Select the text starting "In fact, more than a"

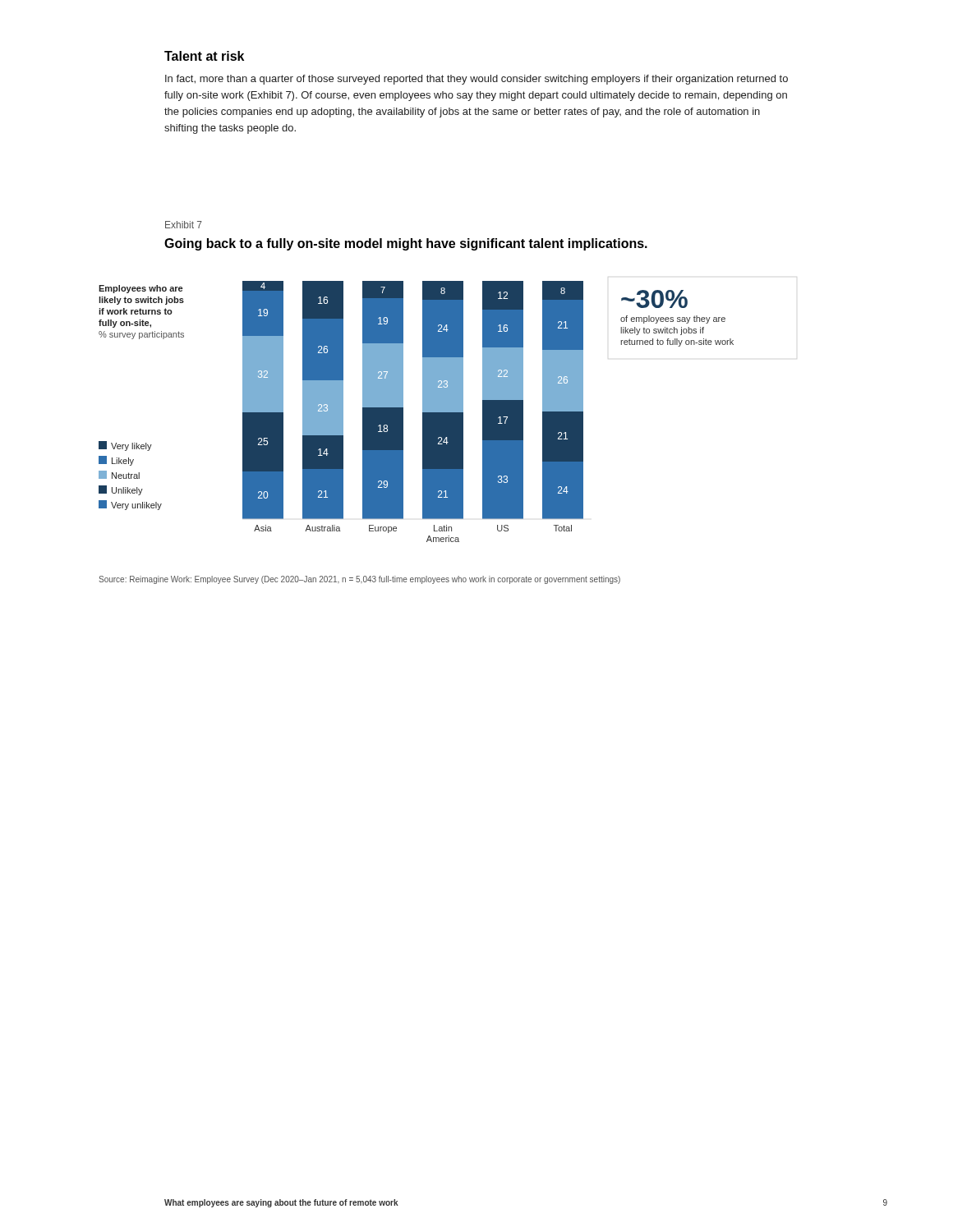(476, 103)
